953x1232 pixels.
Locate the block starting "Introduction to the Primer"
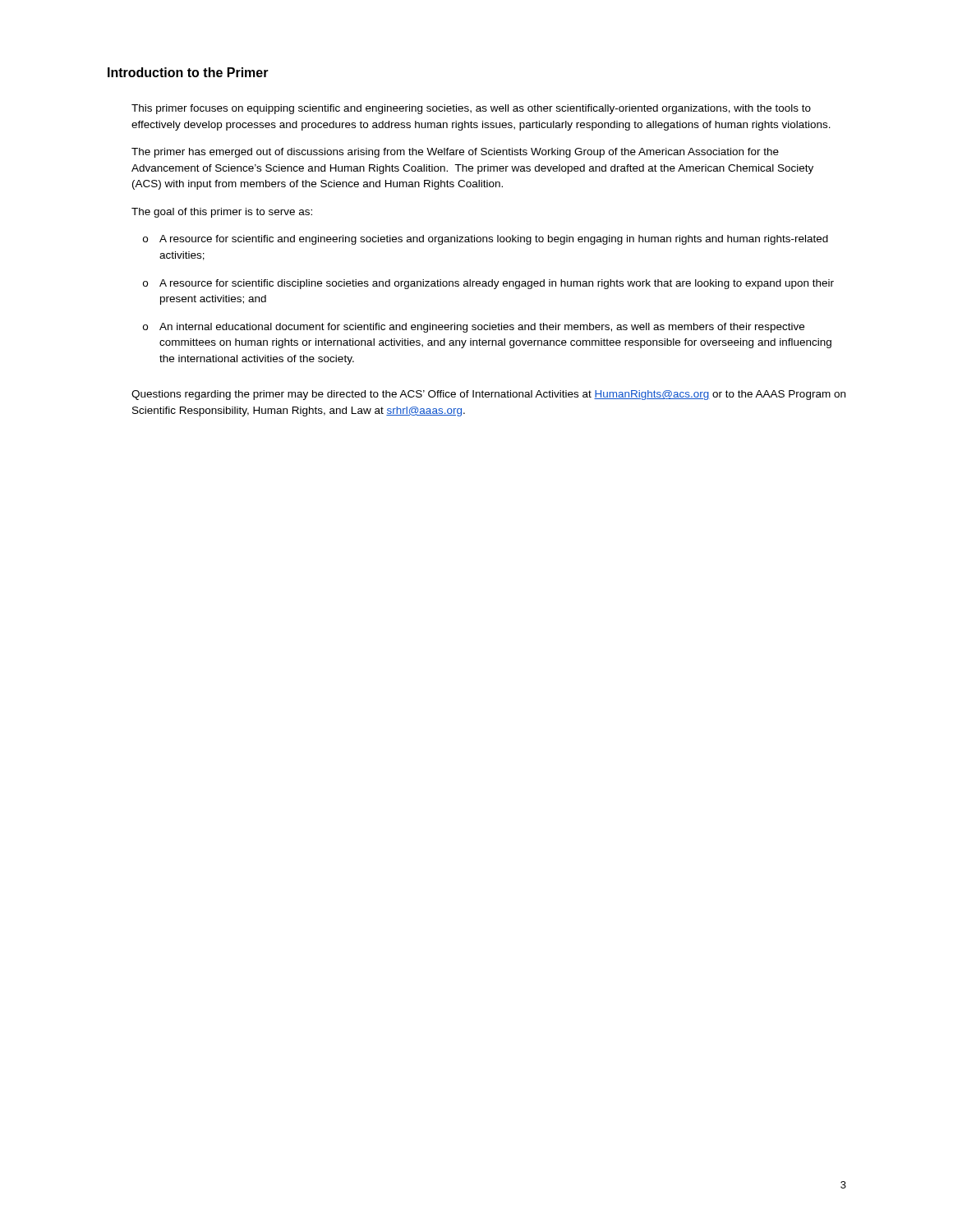(x=188, y=73)
